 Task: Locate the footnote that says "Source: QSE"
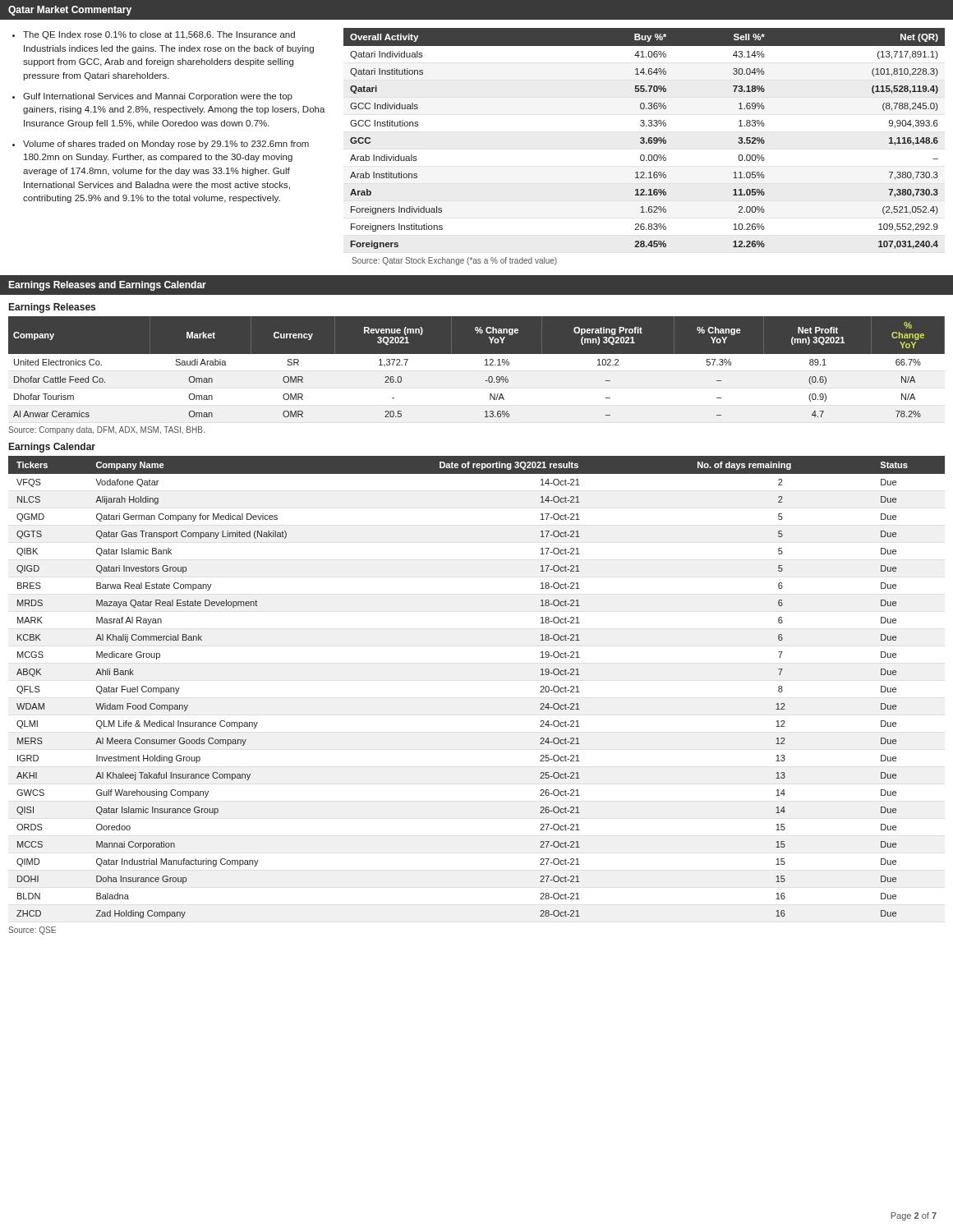point(32,930)
